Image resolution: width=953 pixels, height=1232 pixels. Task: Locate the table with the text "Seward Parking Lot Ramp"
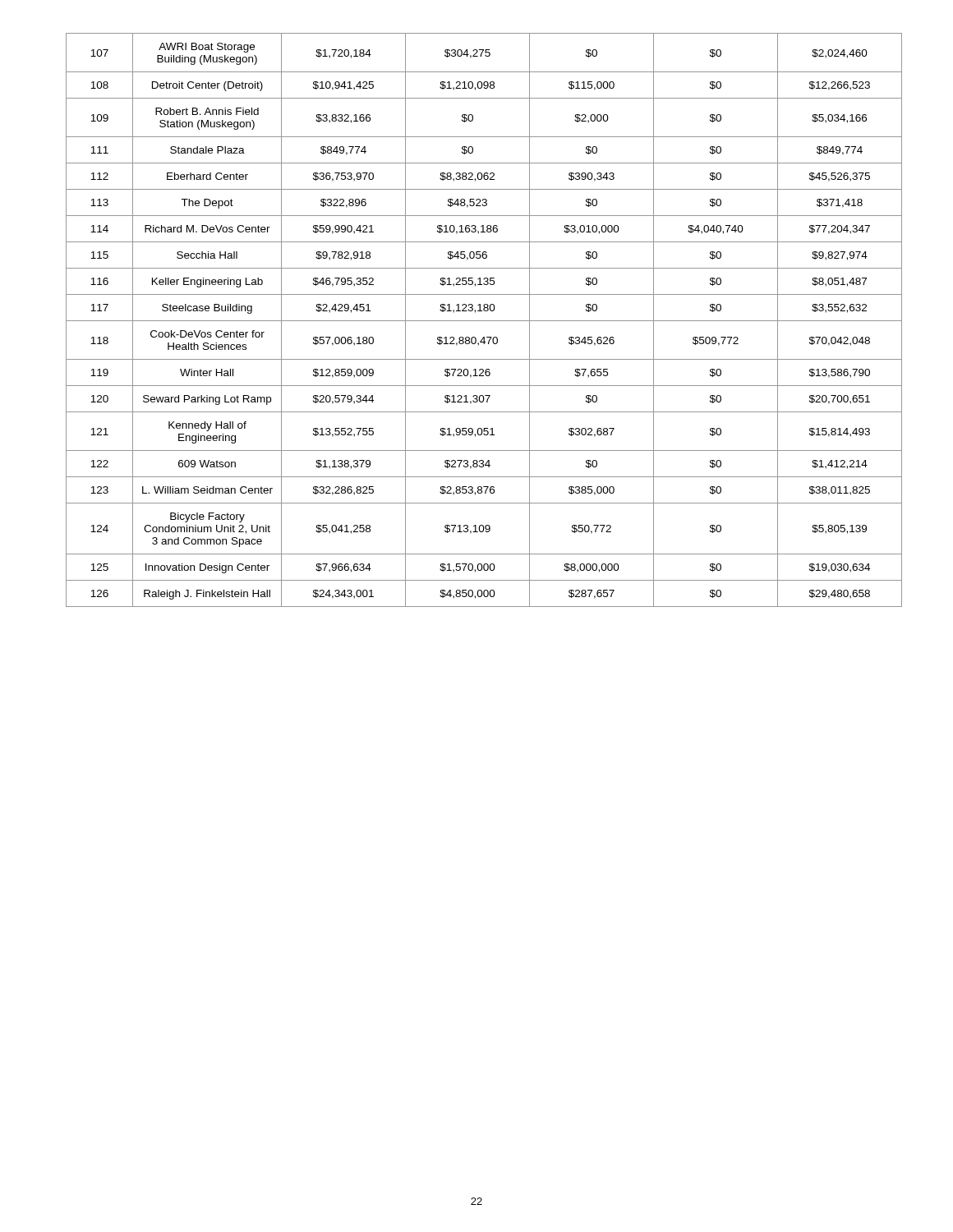[476, 320]
